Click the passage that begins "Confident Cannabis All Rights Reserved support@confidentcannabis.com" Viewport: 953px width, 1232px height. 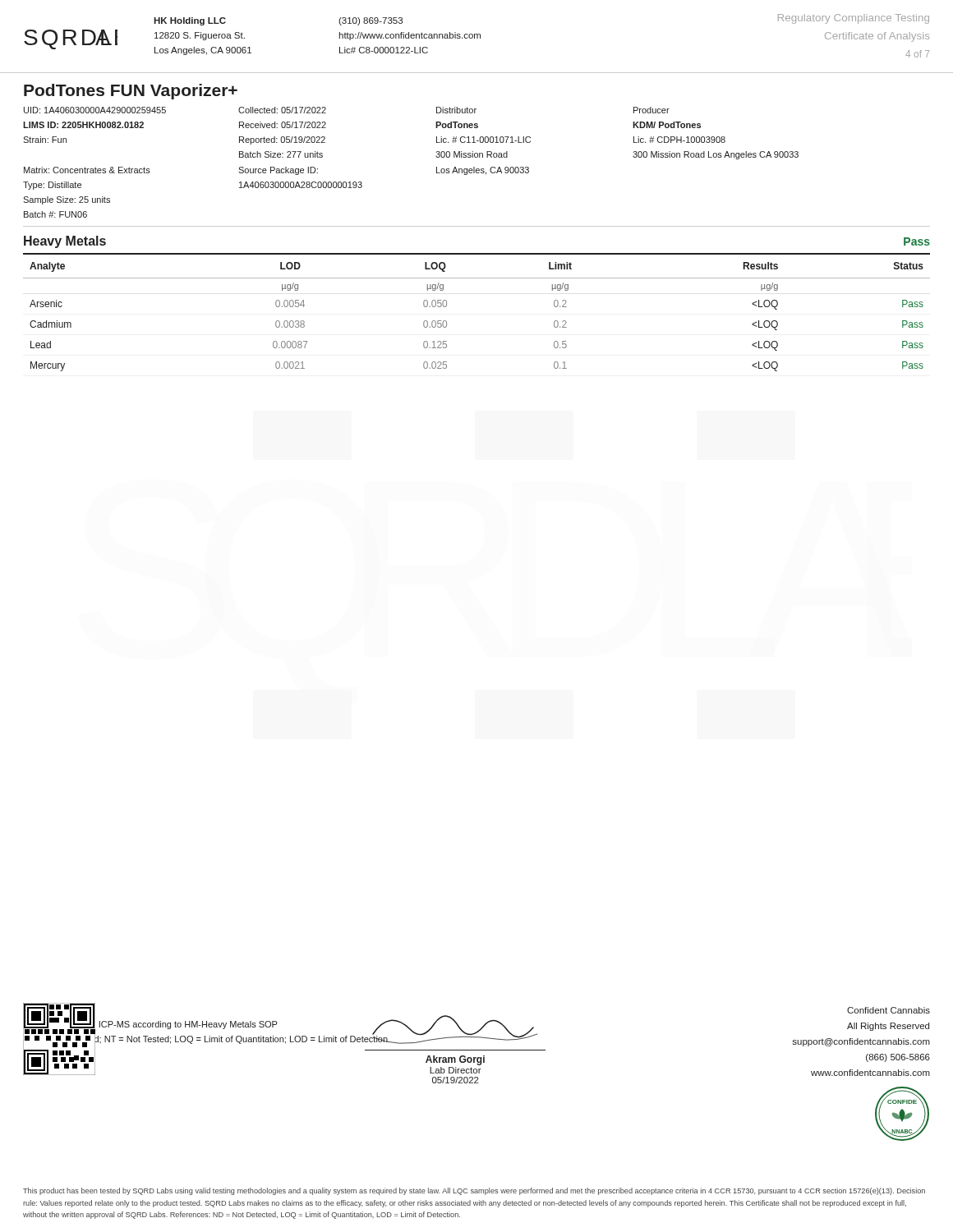coord(861,1042)
